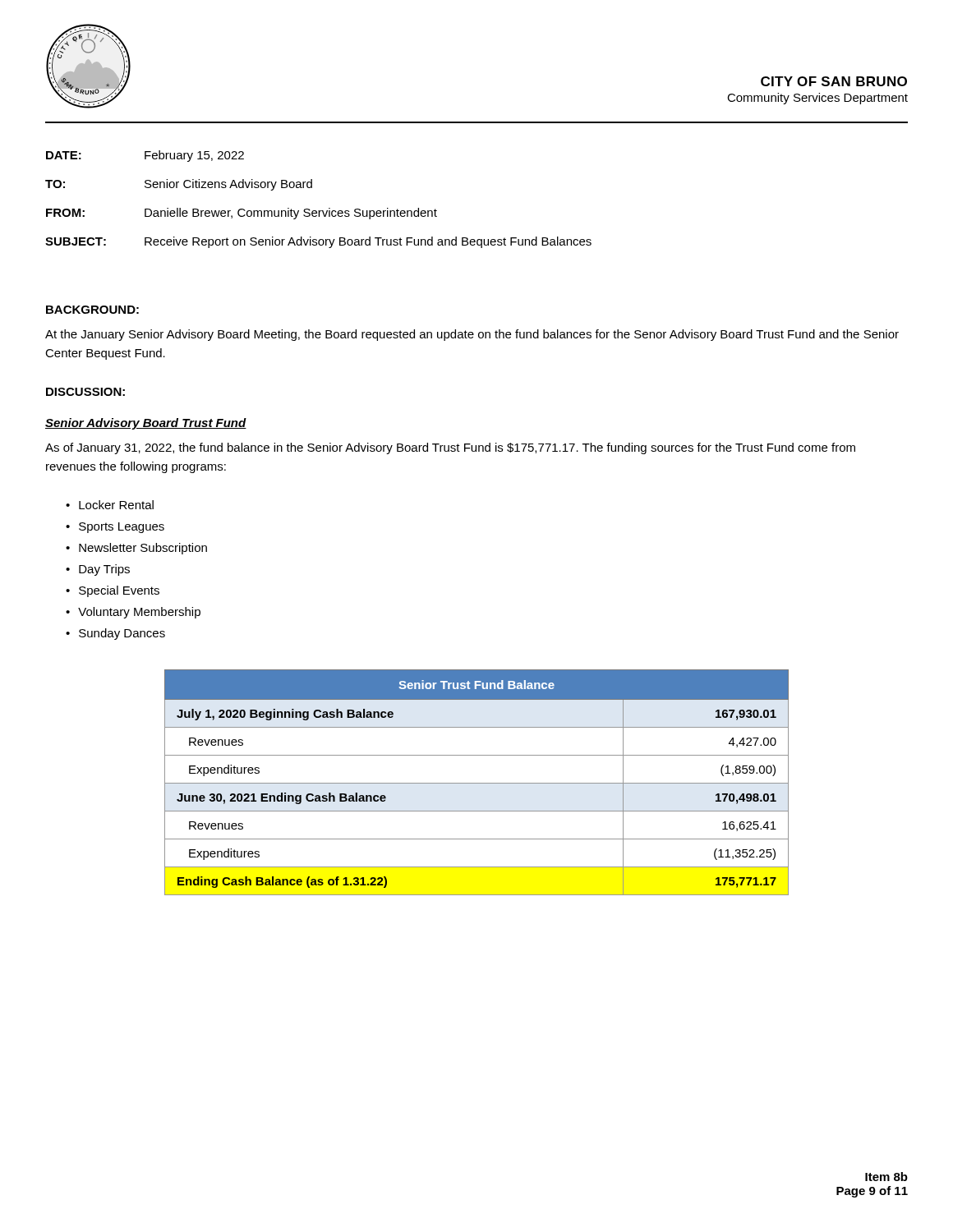This screenshot has width=953, height=1232.
Task: Click where it says "TO: Senior Citizens Advisory Board"
Action: click(179, 184)
